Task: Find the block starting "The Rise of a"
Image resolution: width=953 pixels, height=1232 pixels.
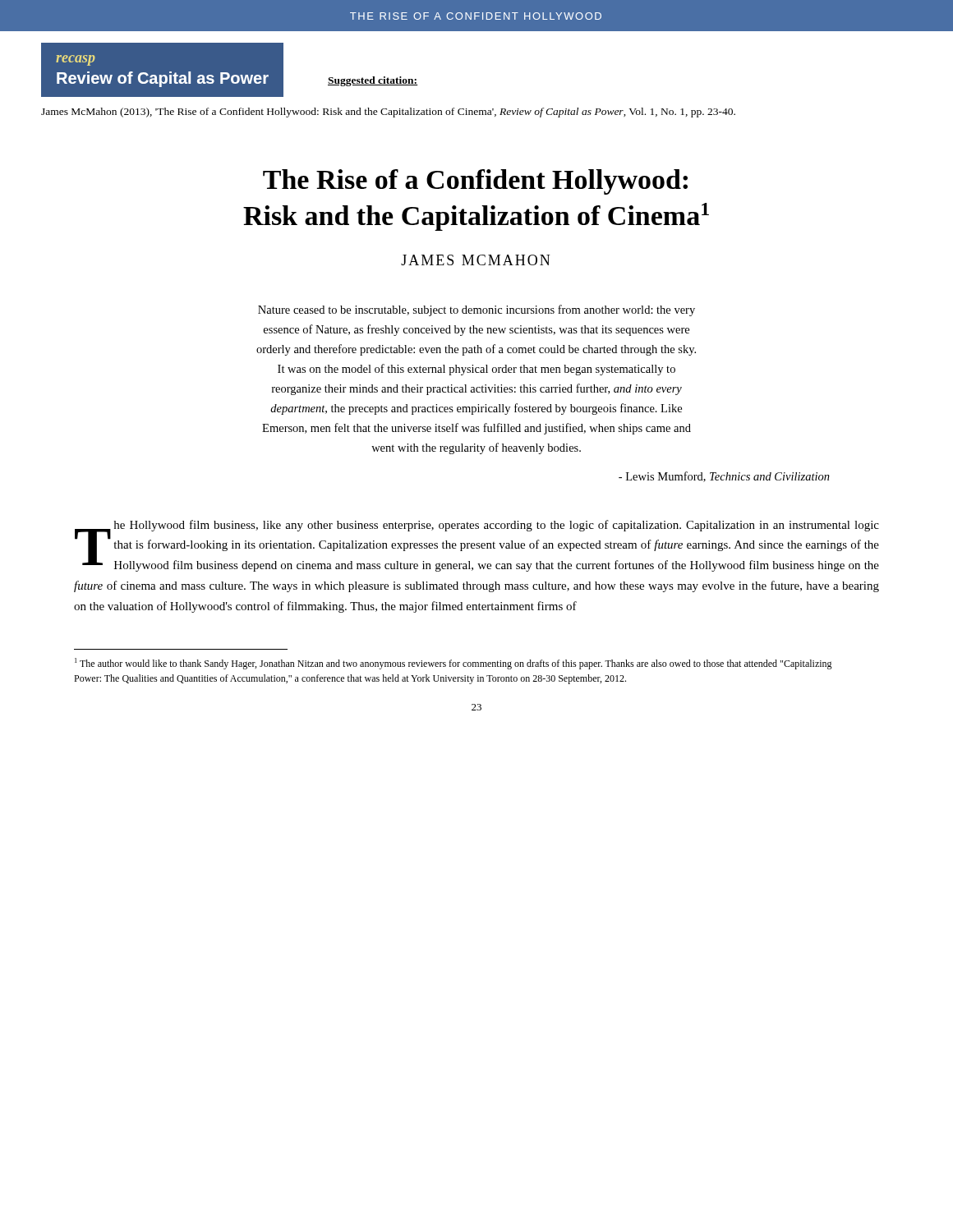Action: click(476, 198)
